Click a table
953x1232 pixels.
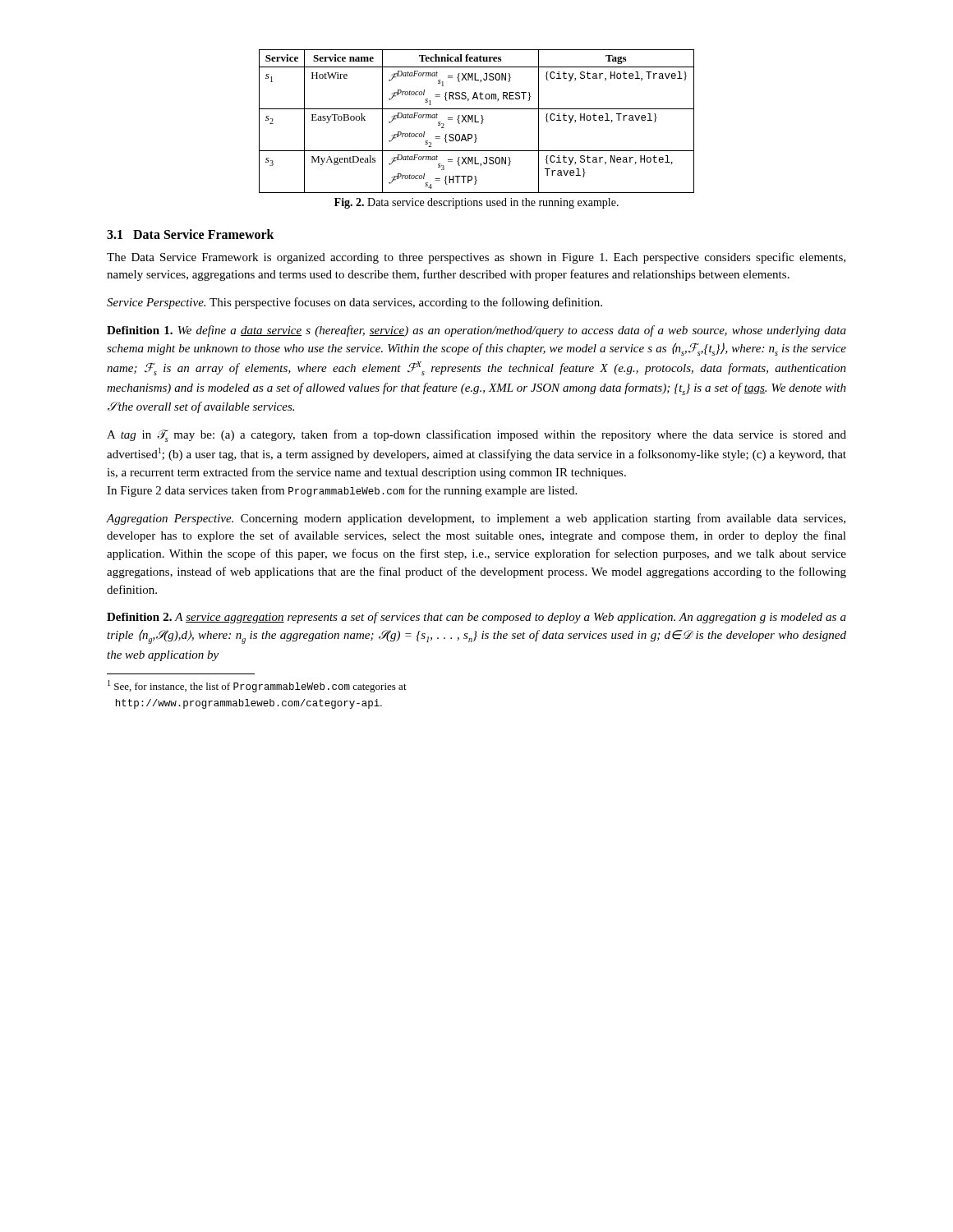[x=476, y=121]
